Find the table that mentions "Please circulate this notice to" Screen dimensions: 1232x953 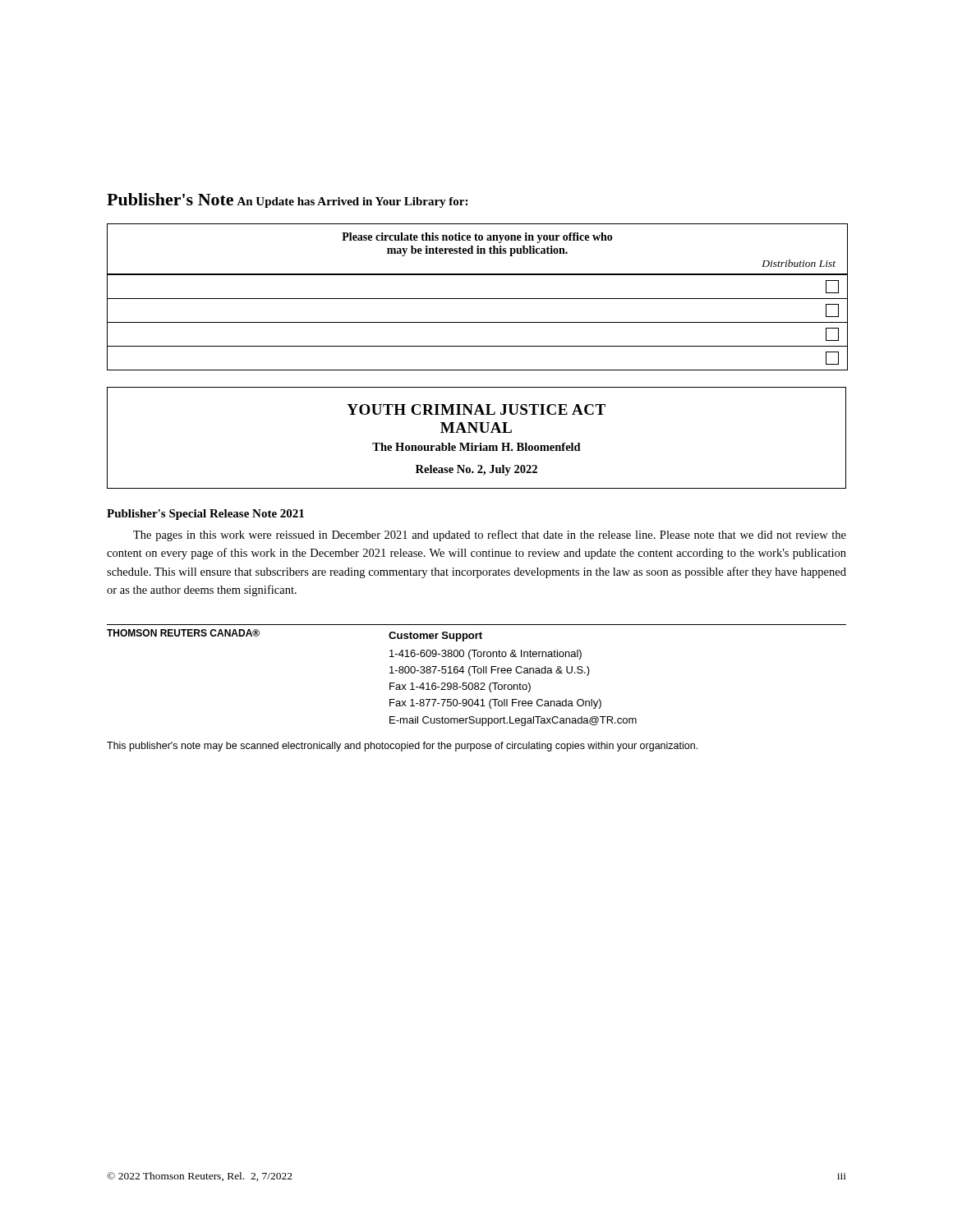[476, 297]
